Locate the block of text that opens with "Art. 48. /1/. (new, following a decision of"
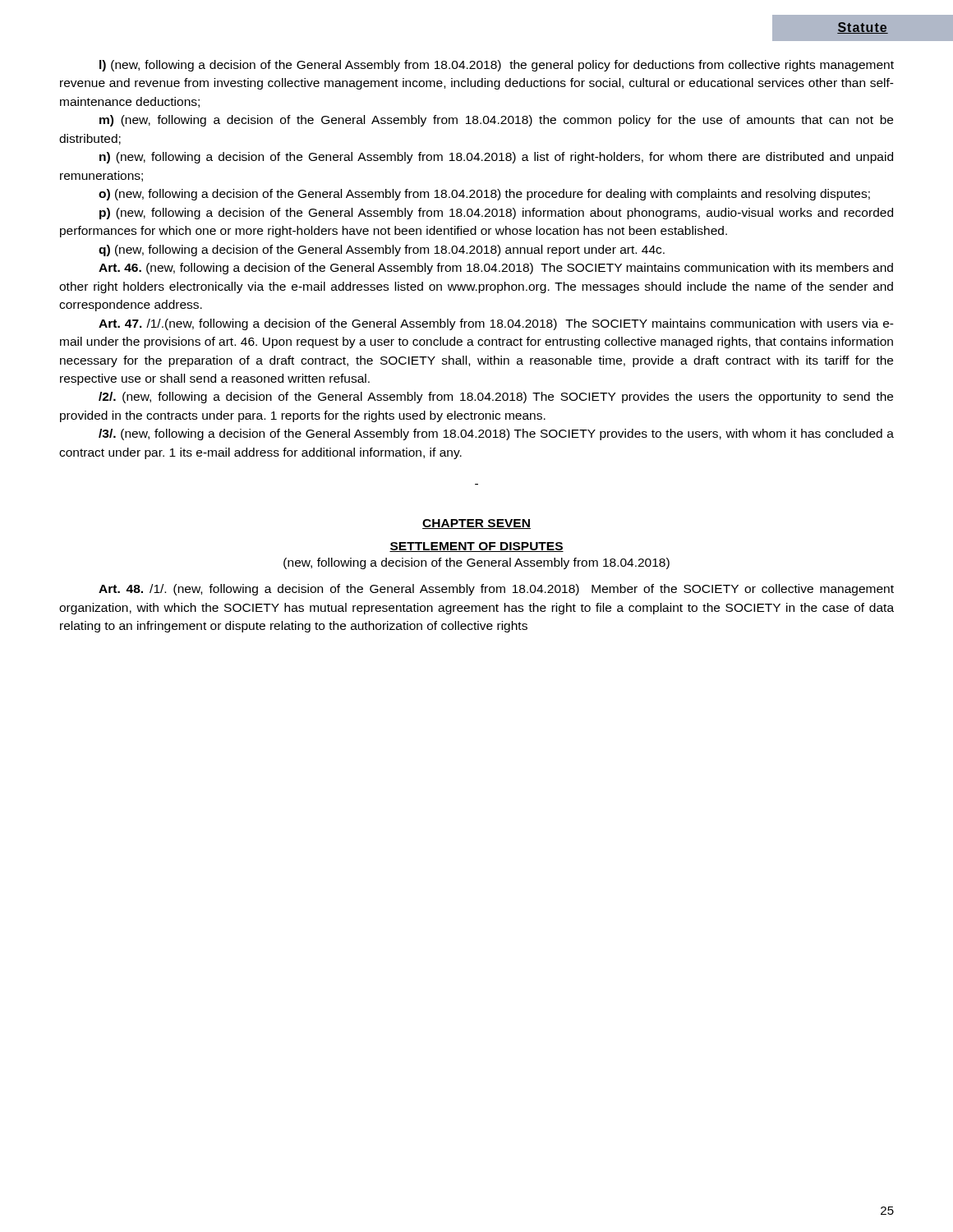 pyautogui.click(x=476, y=608)
